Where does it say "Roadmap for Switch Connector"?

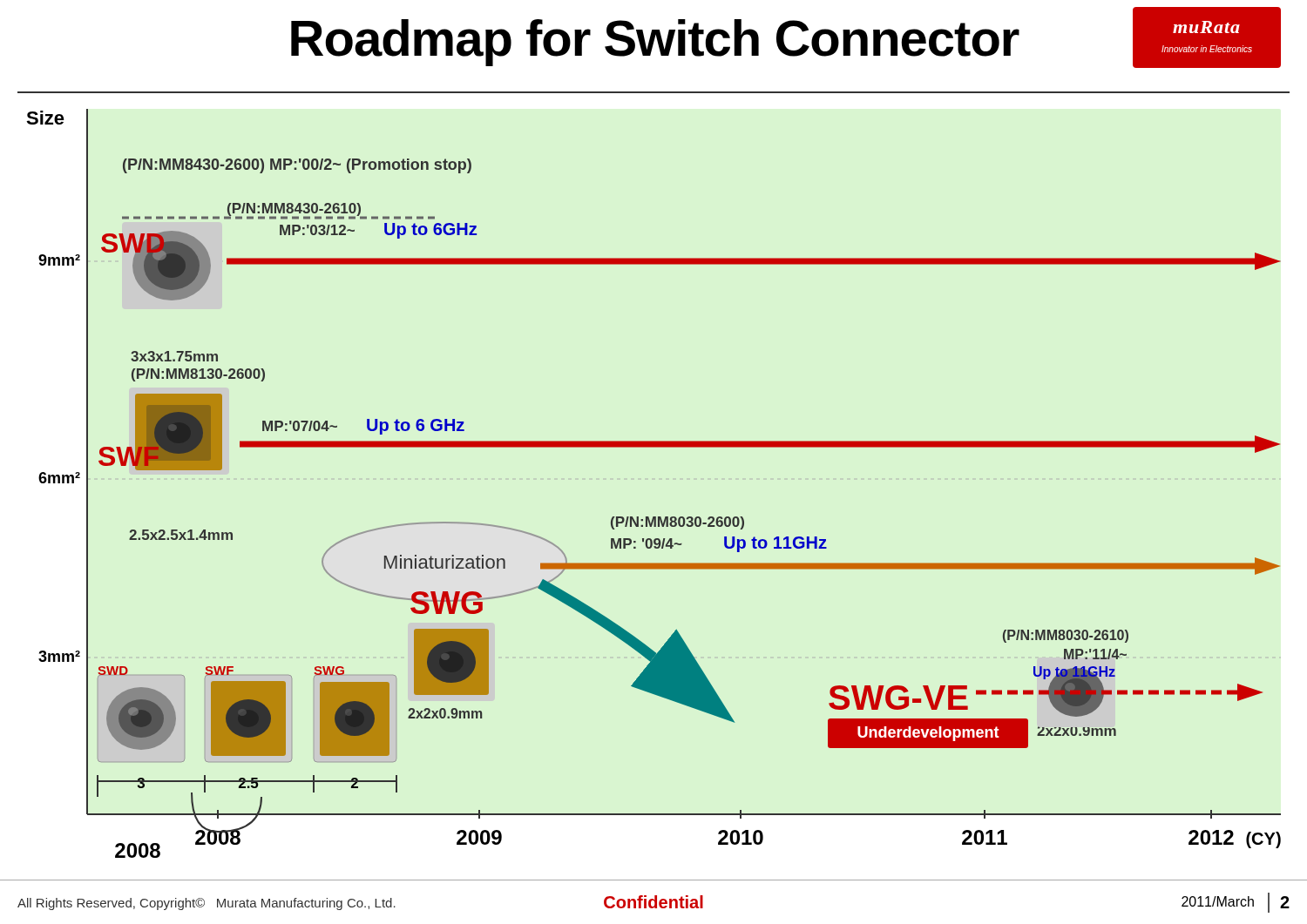654,38
